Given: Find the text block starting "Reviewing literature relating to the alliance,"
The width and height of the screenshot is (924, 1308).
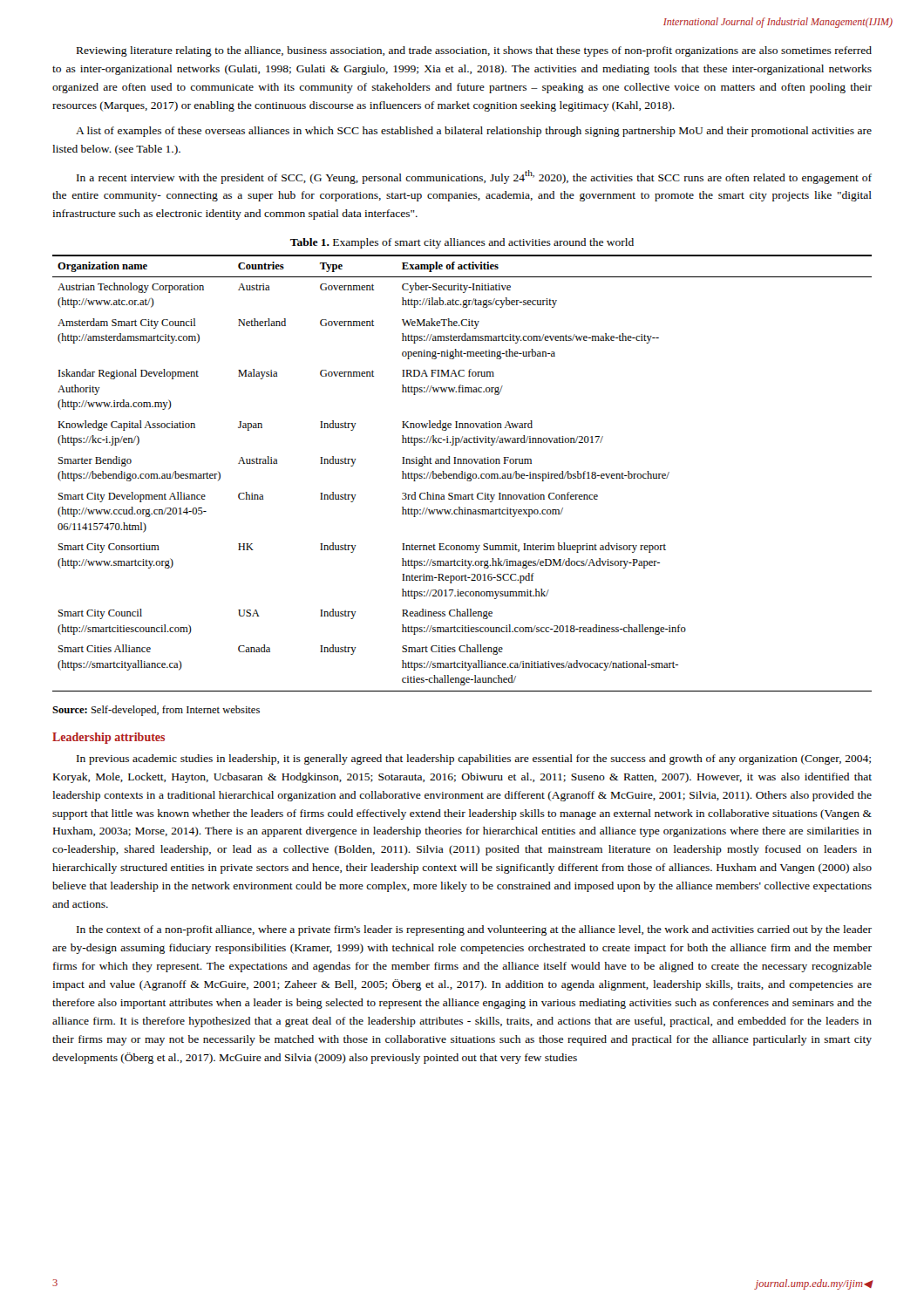Looking at the screenshot, I should pos(462,132).
